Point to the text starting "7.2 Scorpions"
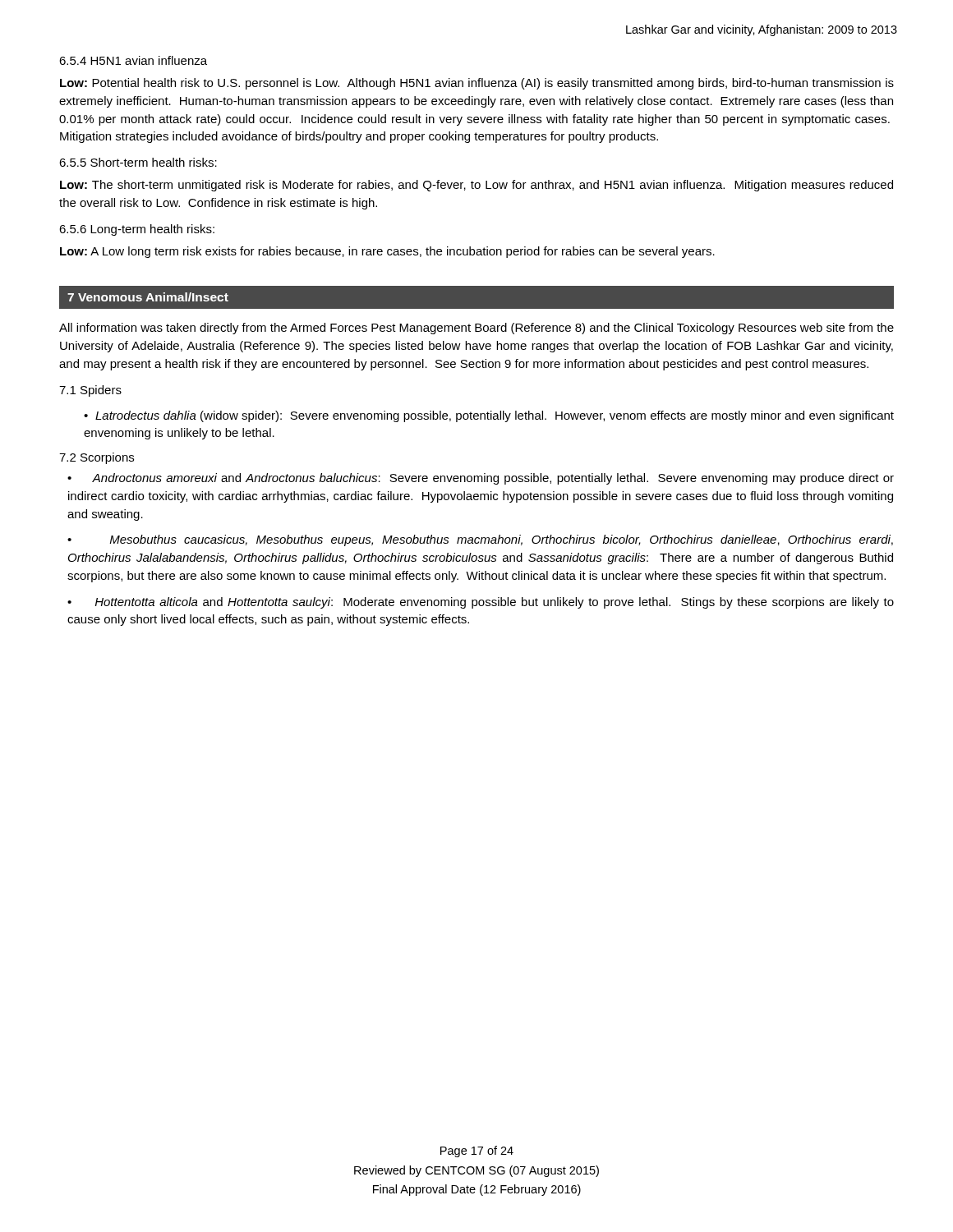953x1232 pixels. pos(97,457)
